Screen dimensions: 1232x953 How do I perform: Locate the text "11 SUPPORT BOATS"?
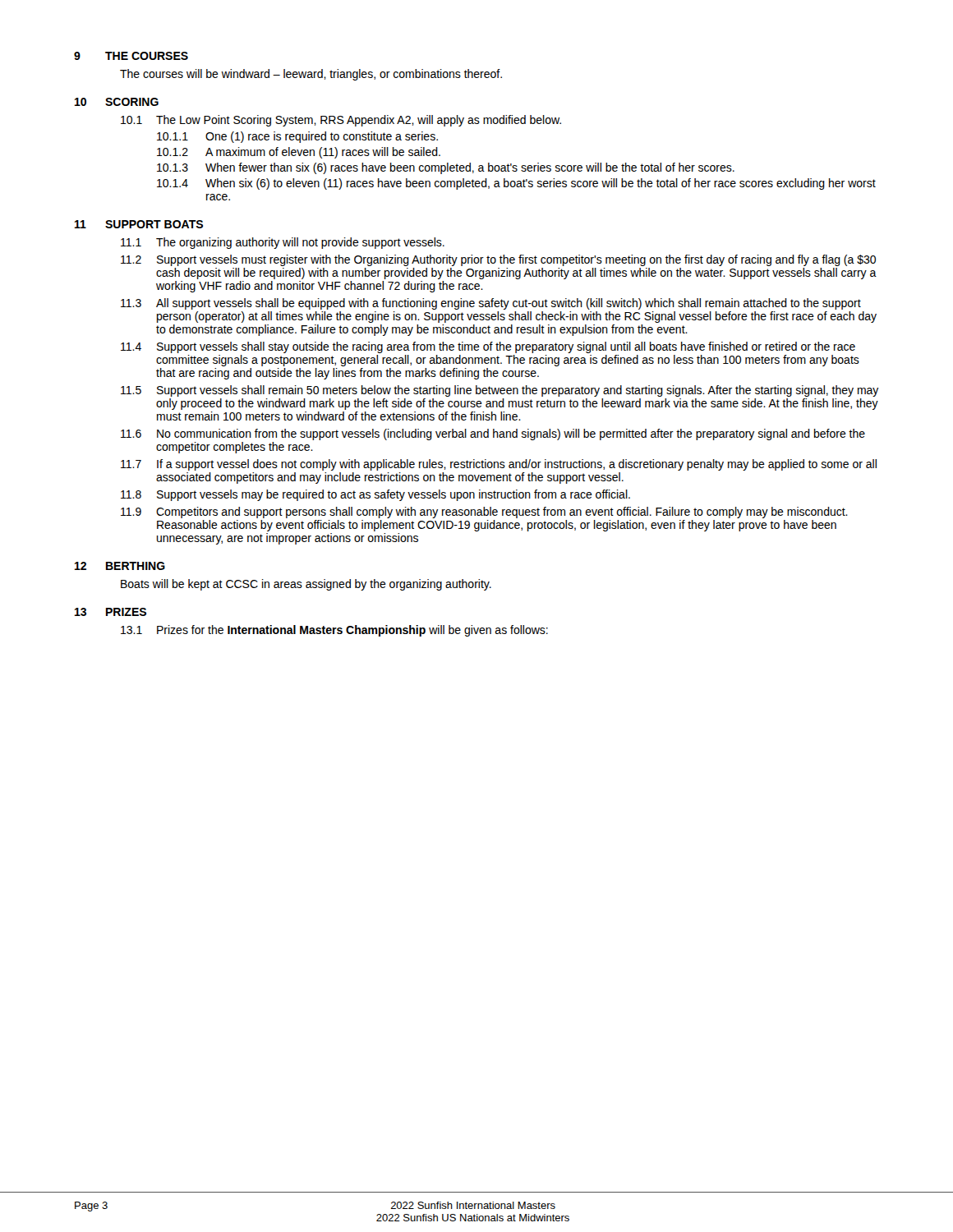(x=139, y=224)
